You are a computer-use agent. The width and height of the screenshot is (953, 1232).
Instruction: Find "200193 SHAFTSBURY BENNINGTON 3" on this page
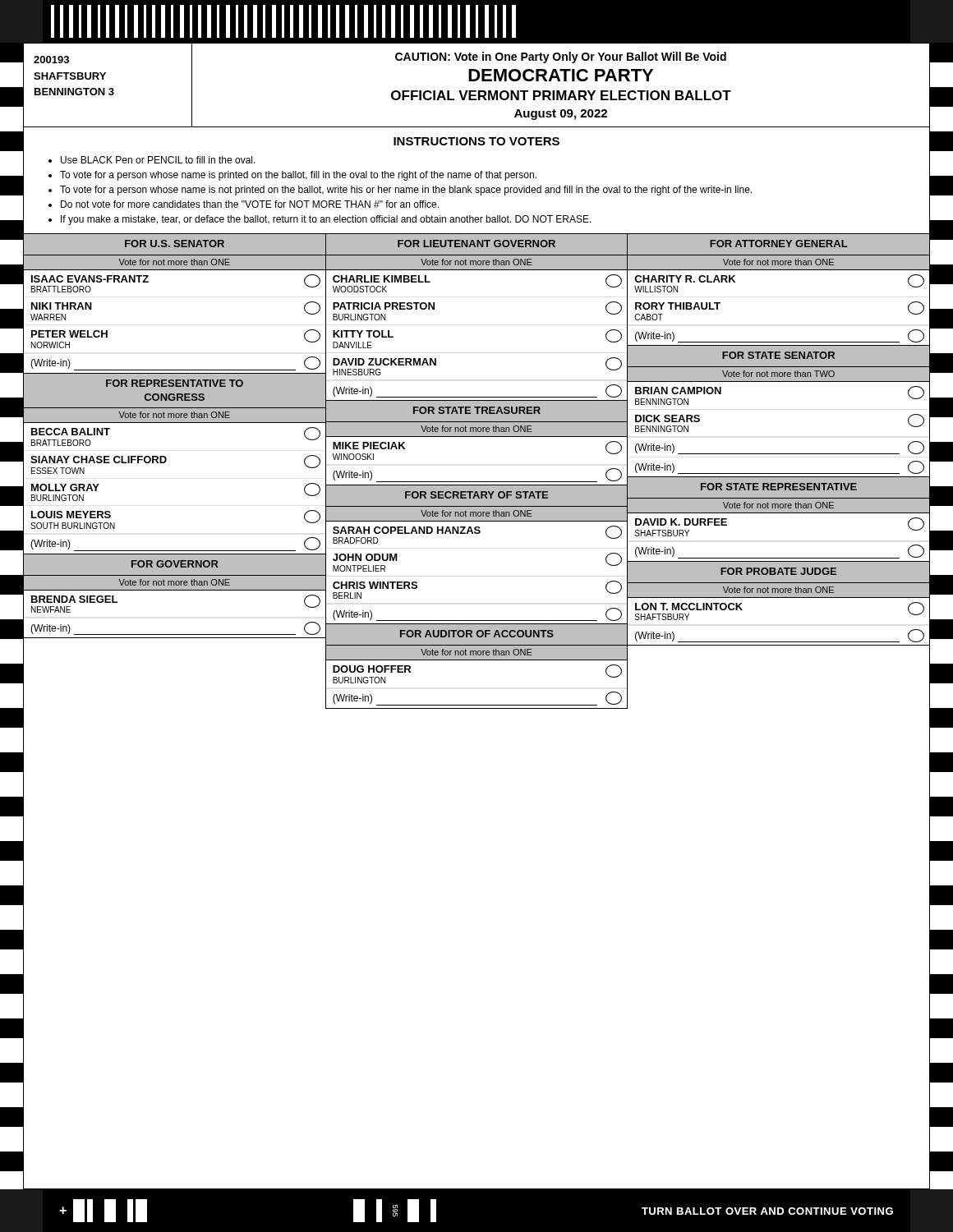pos(74,76)
